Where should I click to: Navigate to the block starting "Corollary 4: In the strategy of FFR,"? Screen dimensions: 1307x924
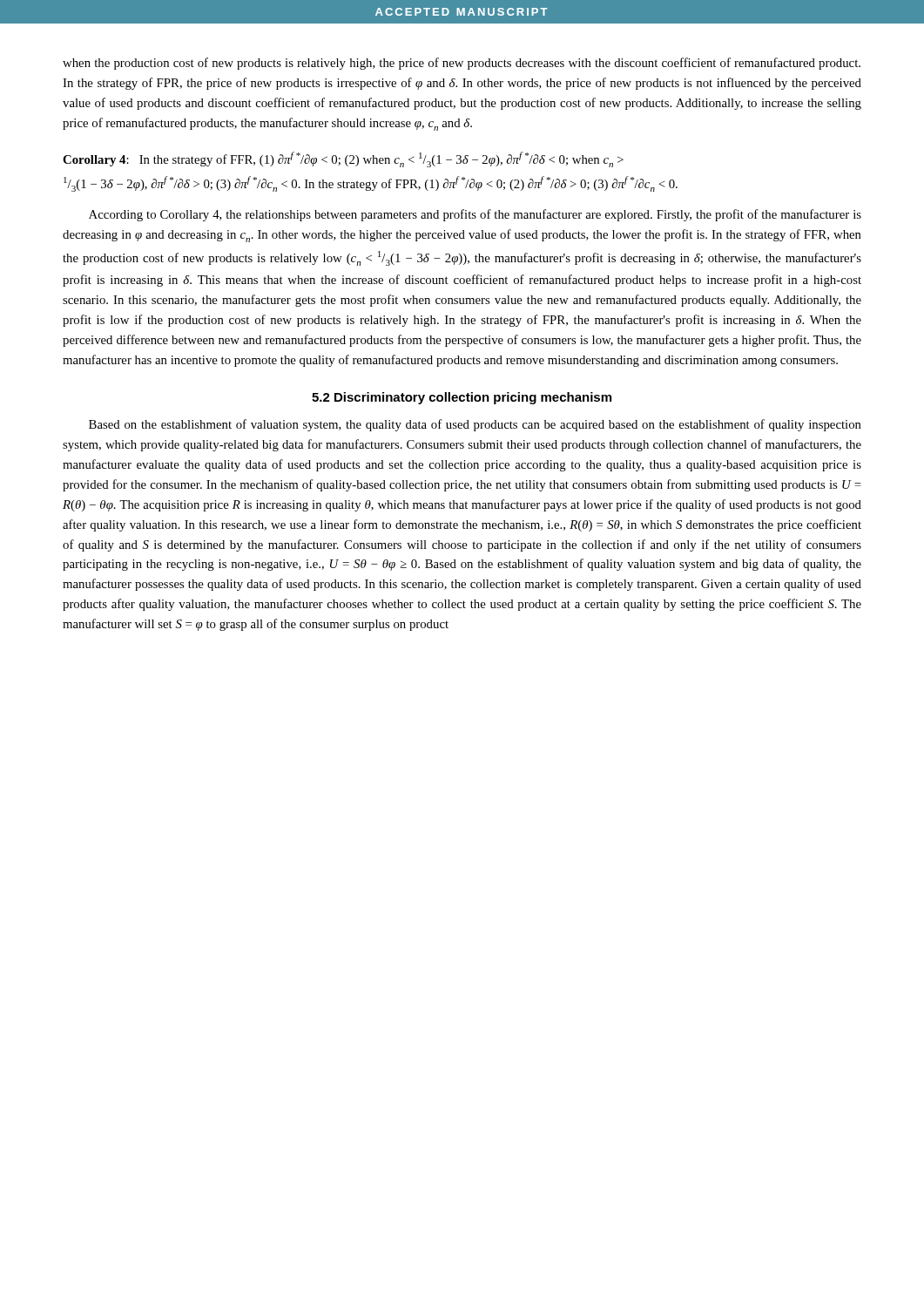370,172
